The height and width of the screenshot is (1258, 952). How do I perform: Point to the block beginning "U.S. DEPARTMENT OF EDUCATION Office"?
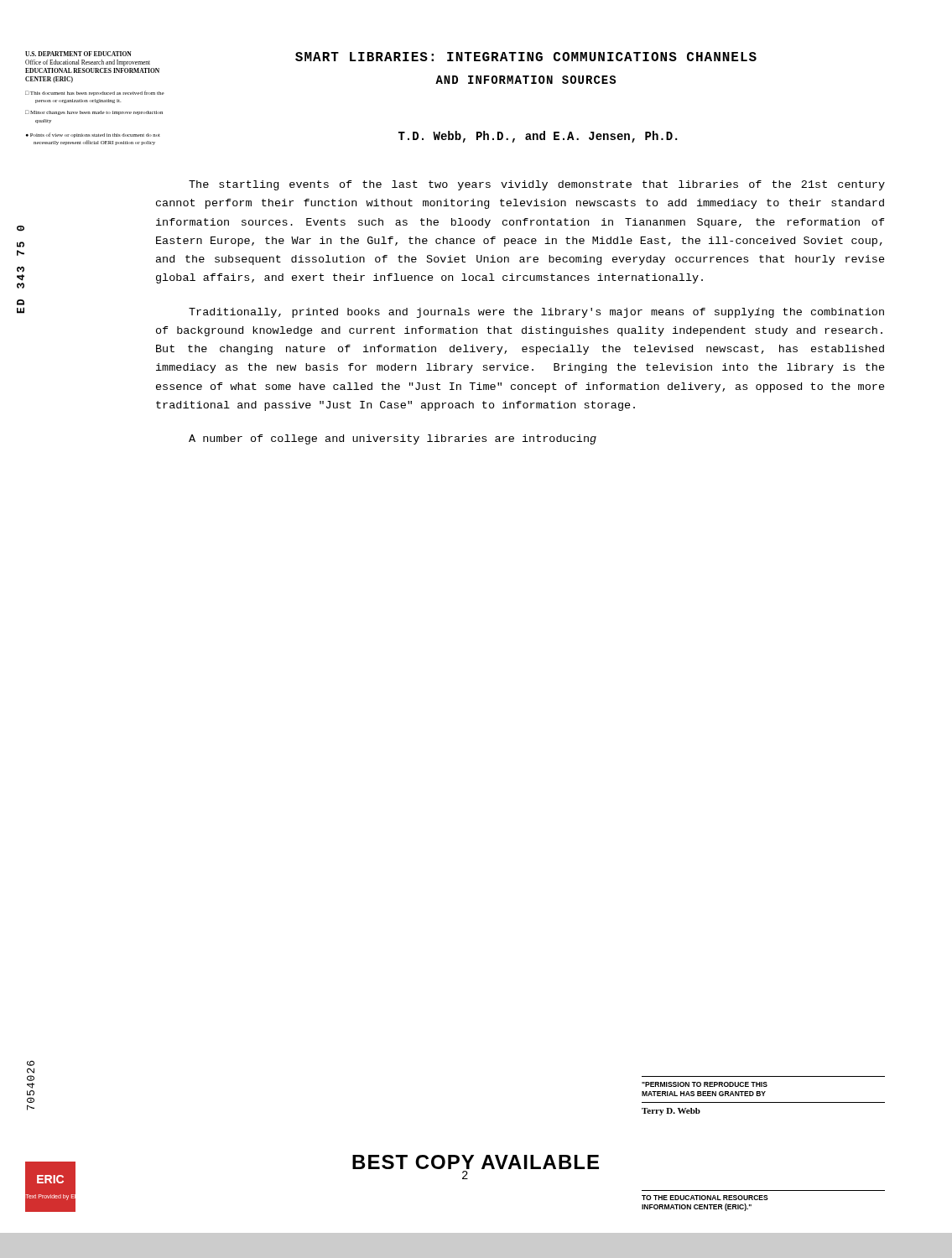(x=103, y=98)
